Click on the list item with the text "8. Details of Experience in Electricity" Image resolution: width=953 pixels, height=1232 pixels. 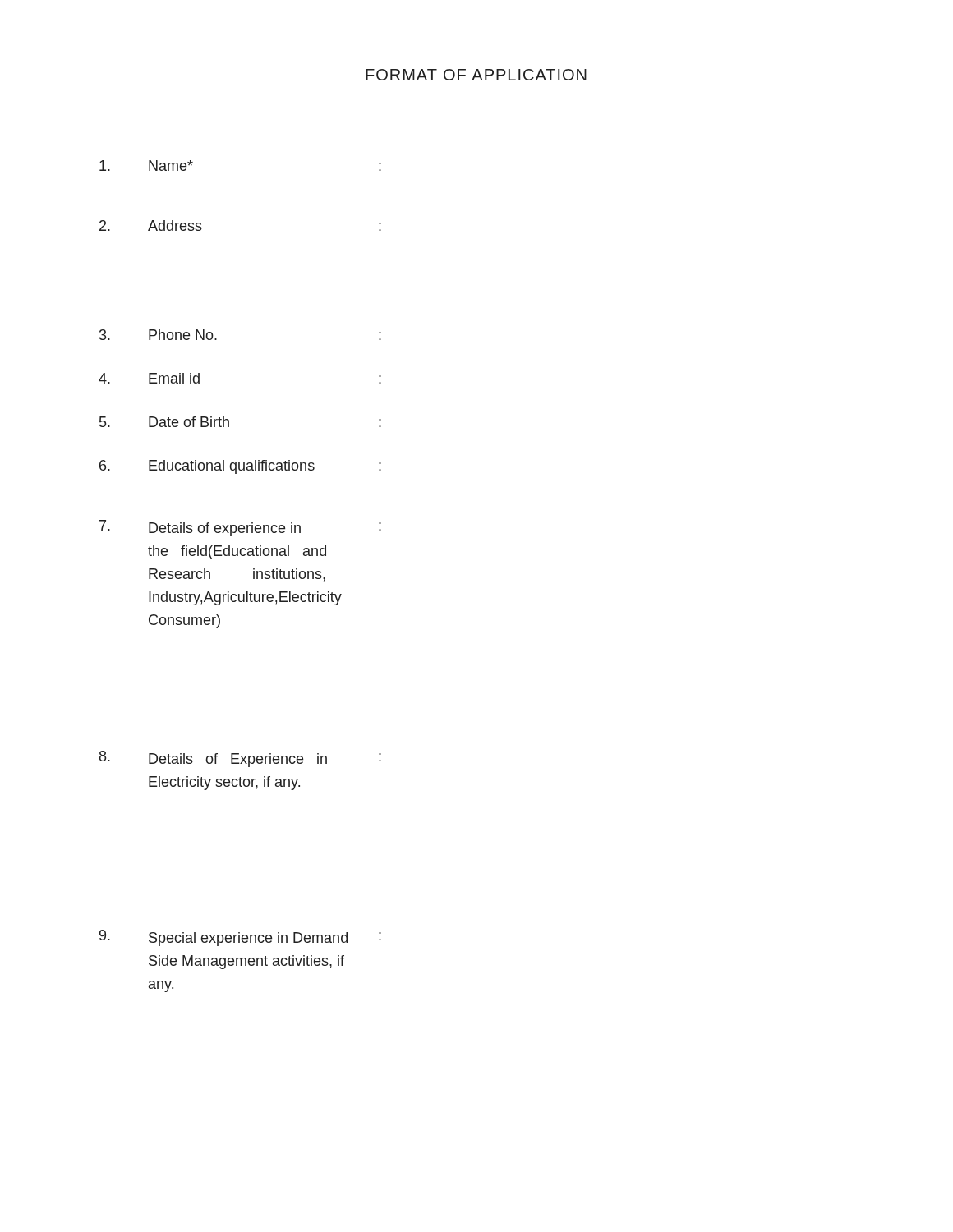(240, 771)
